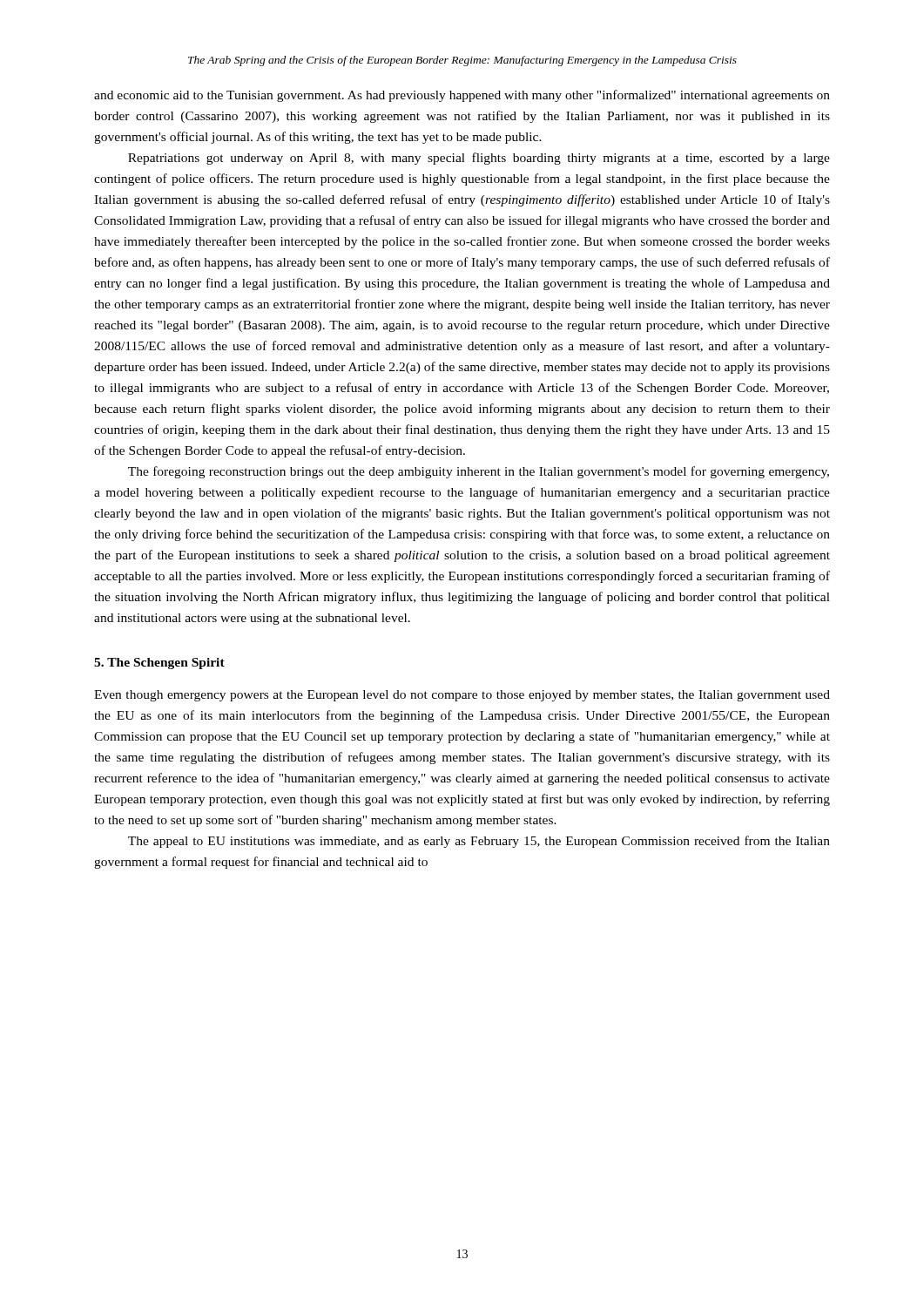
Task: Locate the block of text that opens with "Even though emergency powers"
Action: (x=462, y=757)
